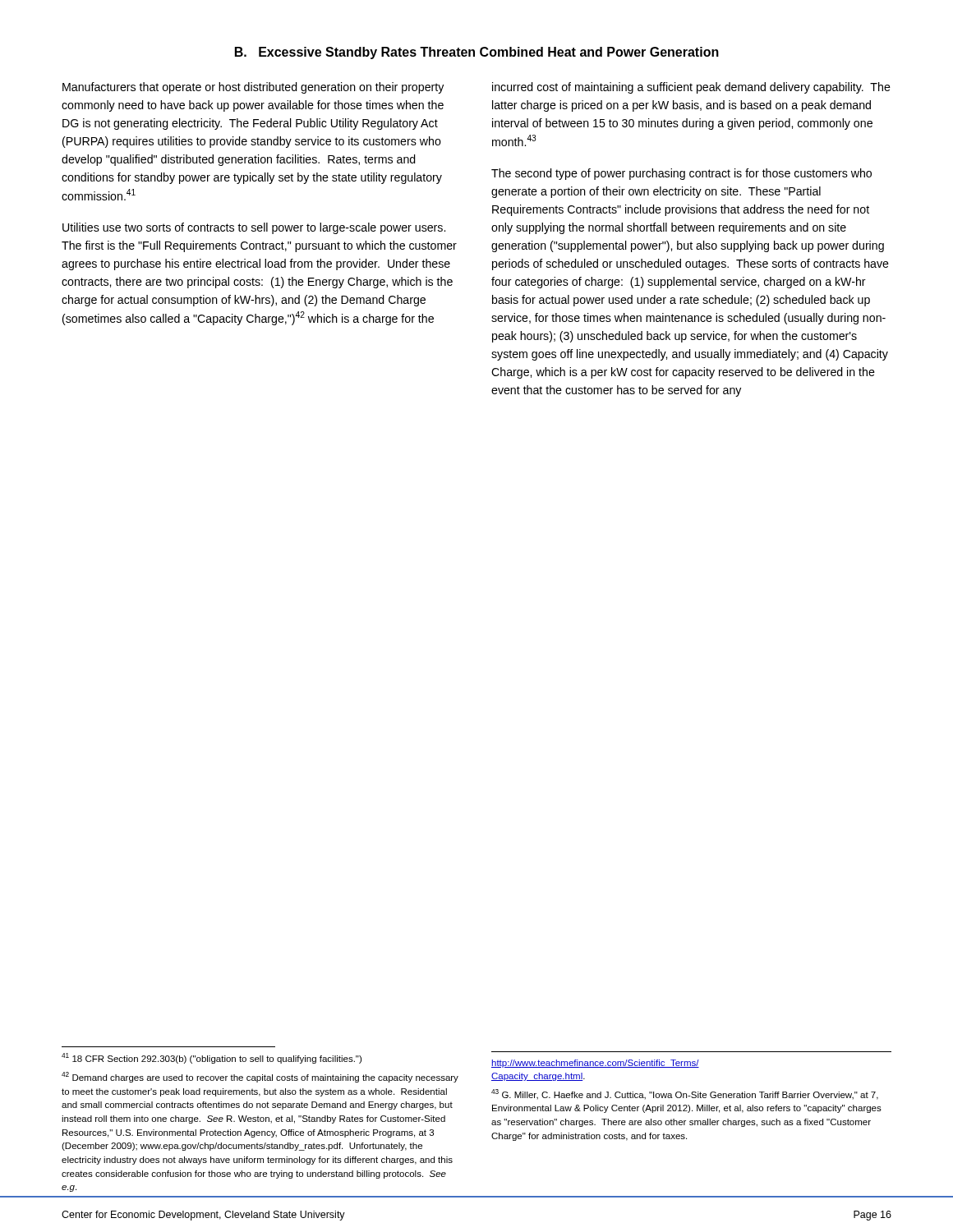The image size is (953, 1232).
Task: Select the text block that says "Manufacturers that operate or host"
Action: (253, 88)
